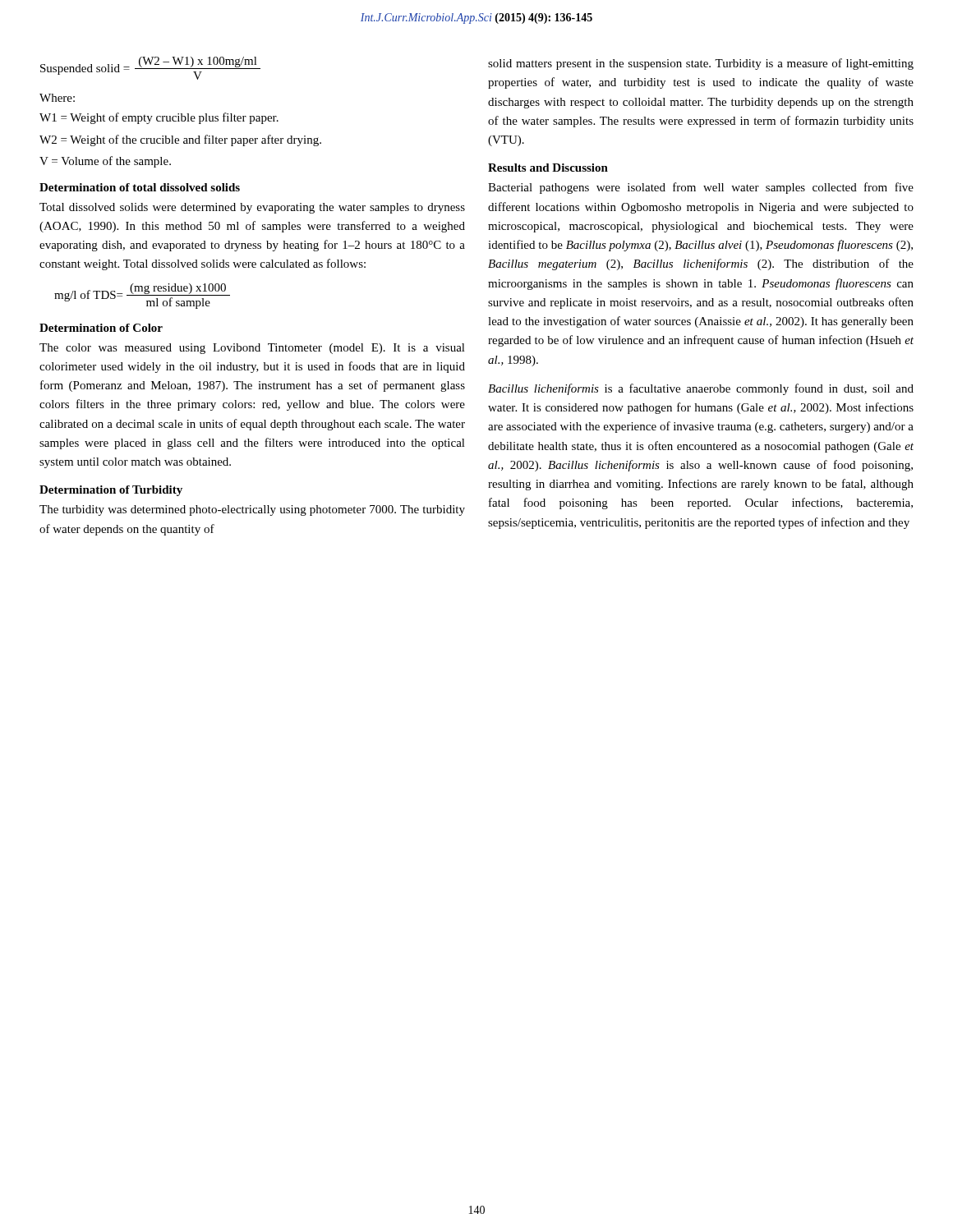Click the passage that begins "Bacterial pathogens were"
The image size is (953, 1232).
pos(701,273)
